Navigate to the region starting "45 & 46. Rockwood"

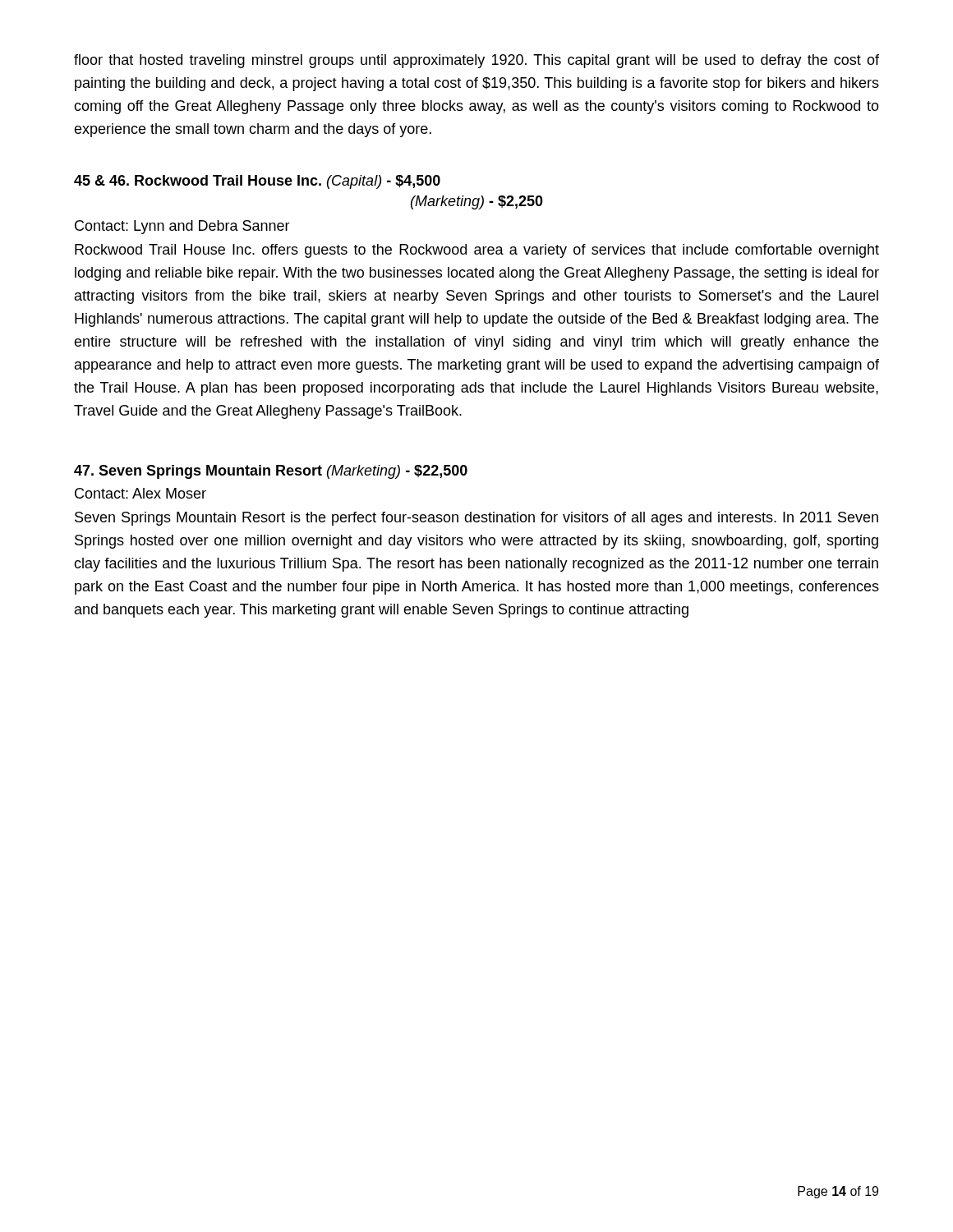[x=257, y=180]
